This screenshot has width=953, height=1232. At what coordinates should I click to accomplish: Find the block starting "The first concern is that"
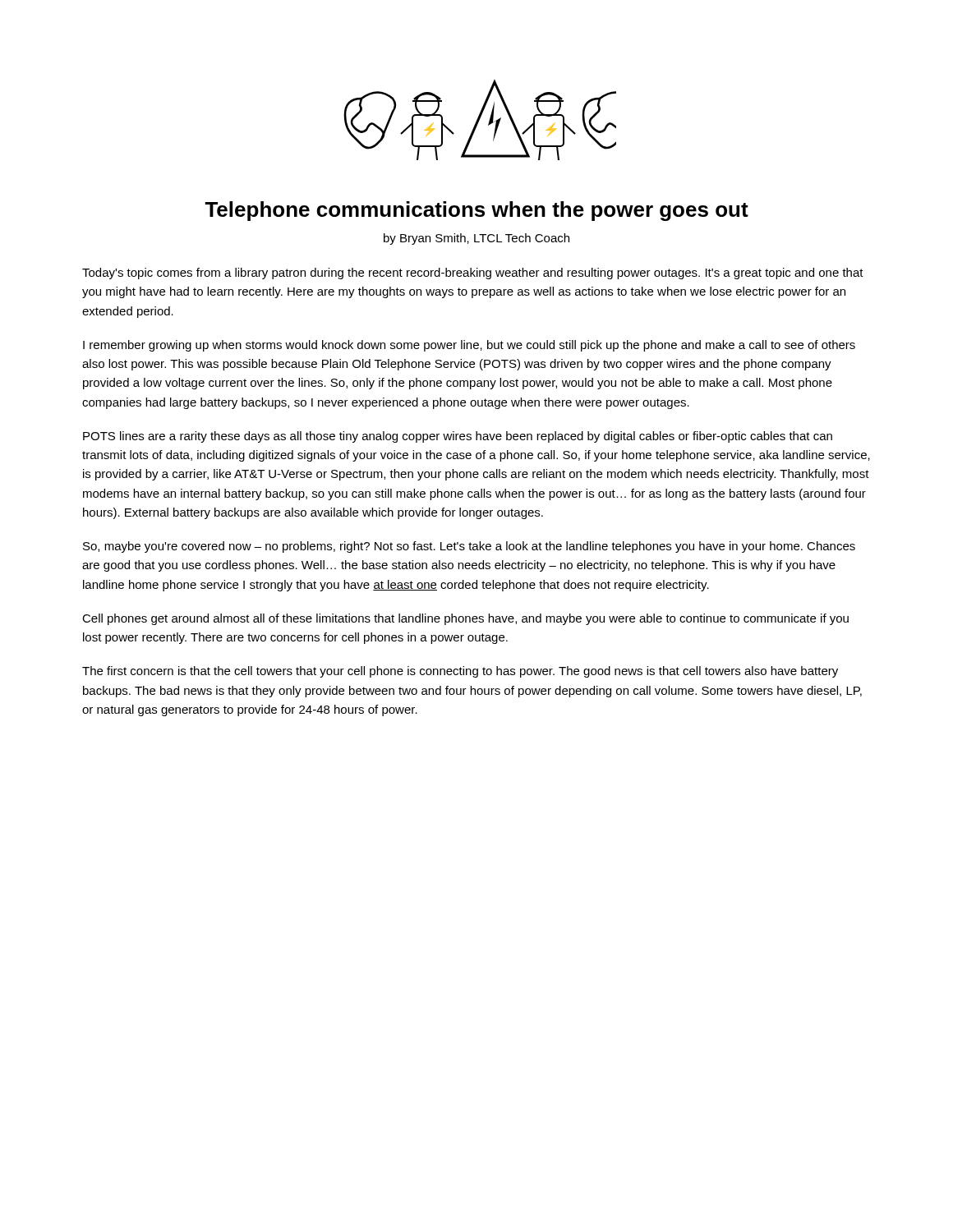(x=472, y=690)
